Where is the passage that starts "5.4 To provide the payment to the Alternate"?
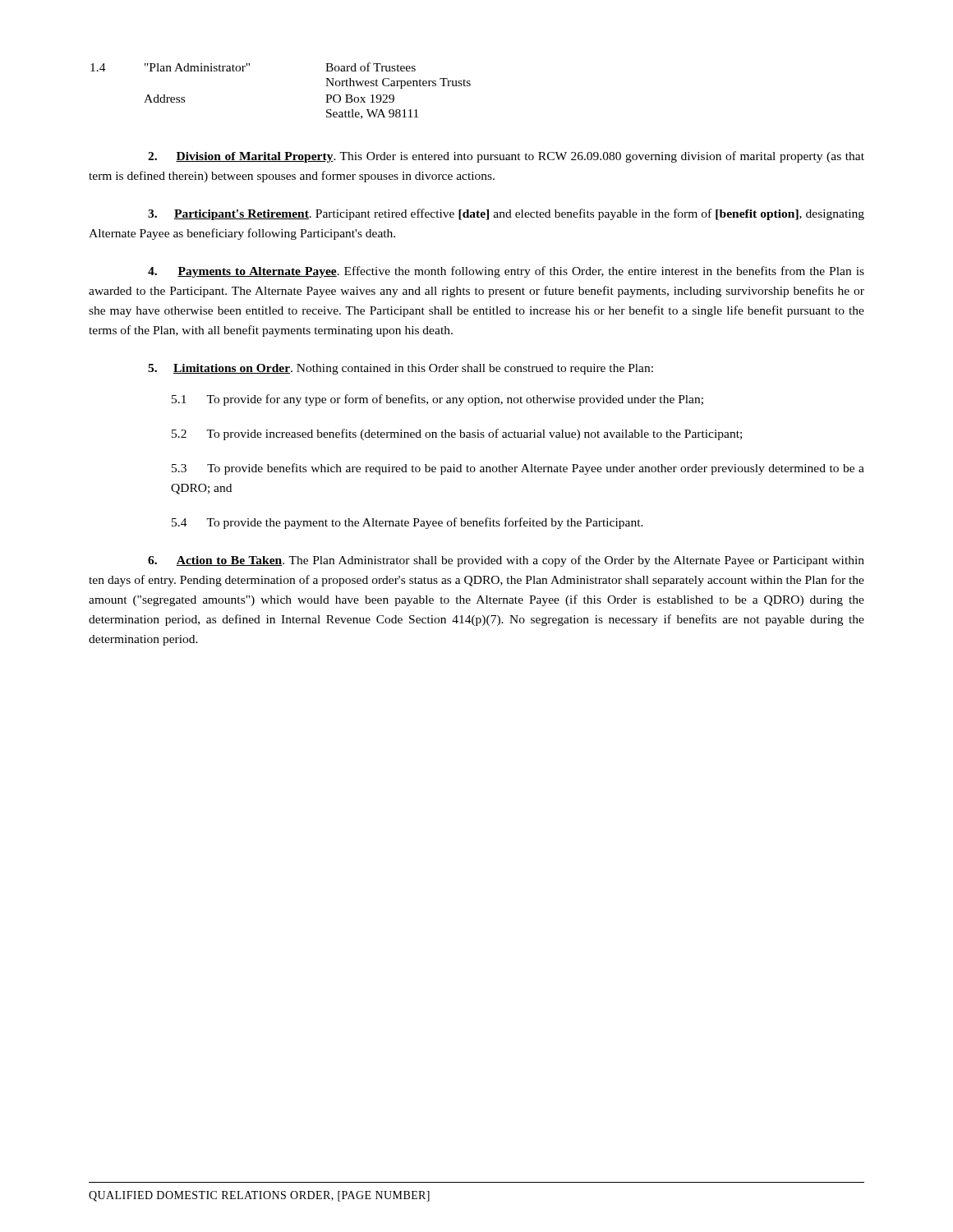Image resolution: width=953 pixels, height=1232 pixels. [407, 522]
